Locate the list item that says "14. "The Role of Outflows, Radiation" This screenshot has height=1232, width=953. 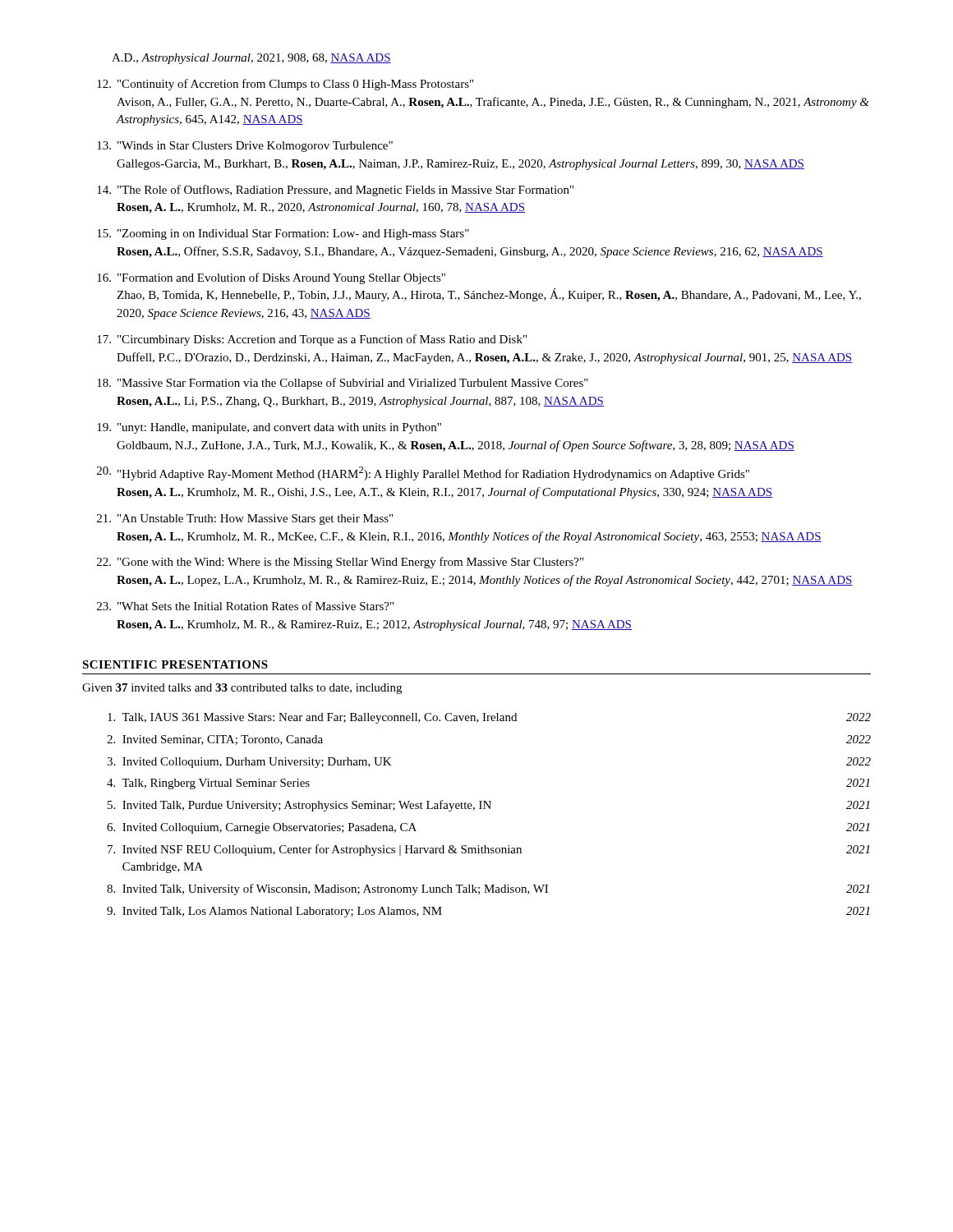coord(476,199)
